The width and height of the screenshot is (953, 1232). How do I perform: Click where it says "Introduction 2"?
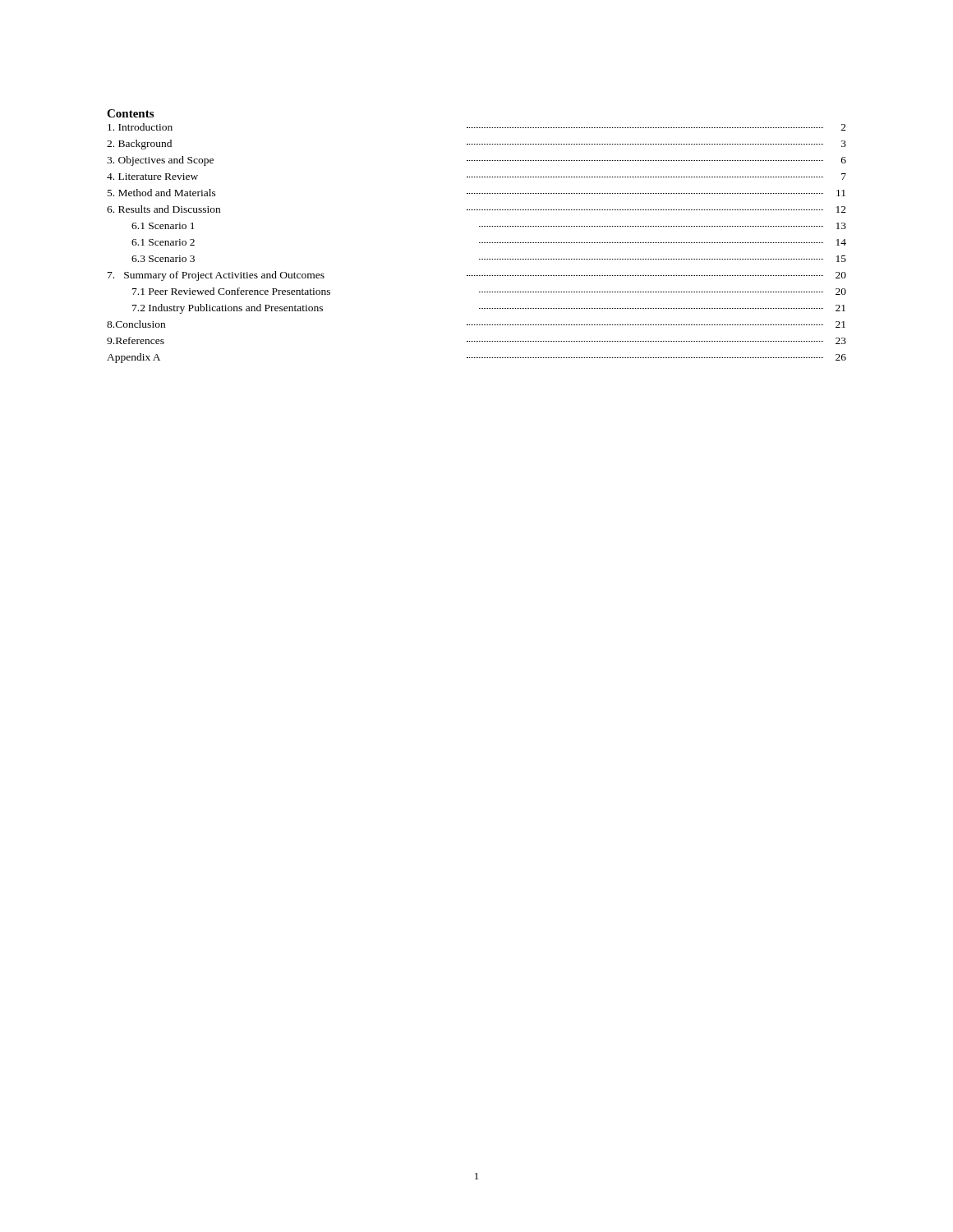476,127
